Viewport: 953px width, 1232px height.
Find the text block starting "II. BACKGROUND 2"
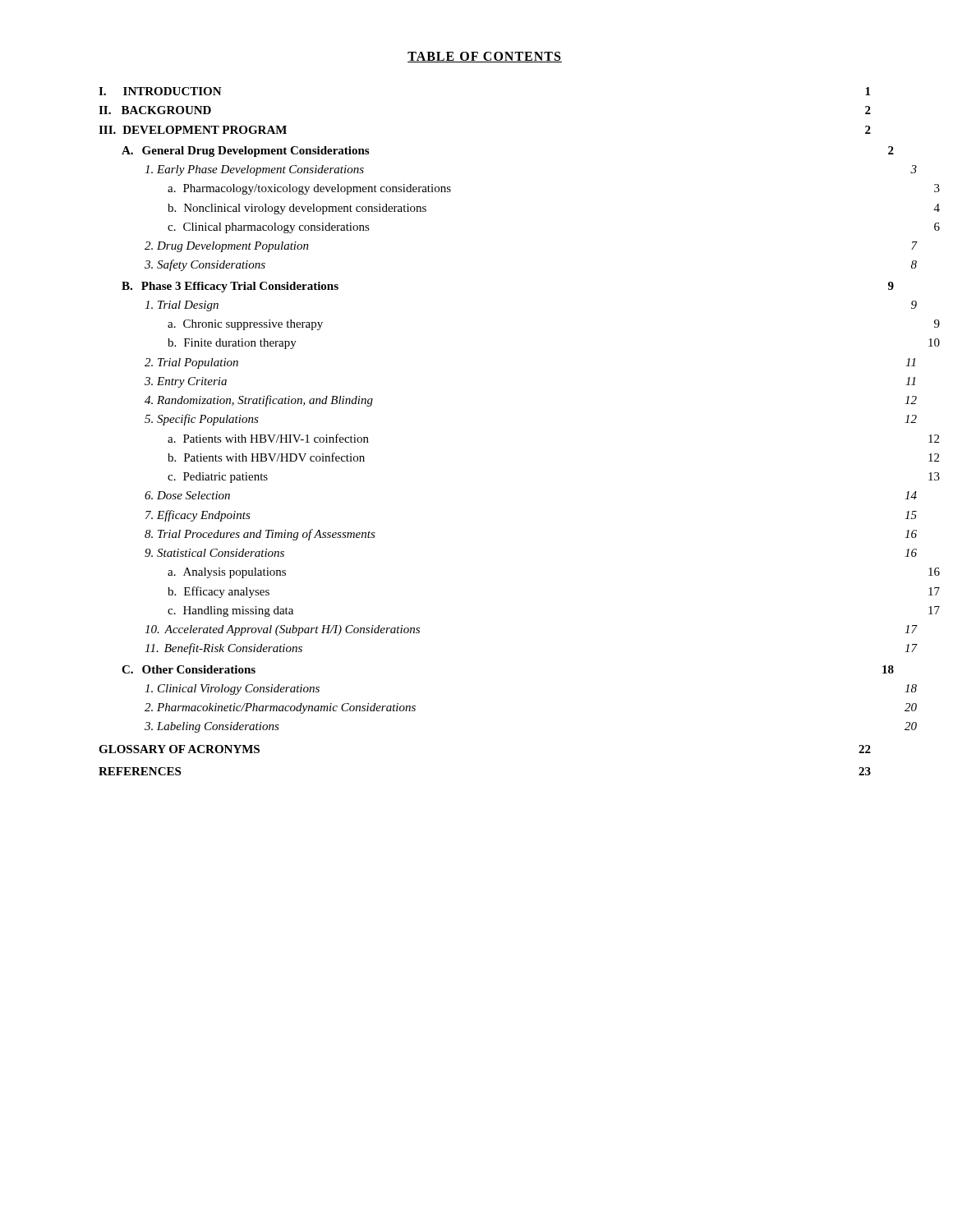(176, 110)
